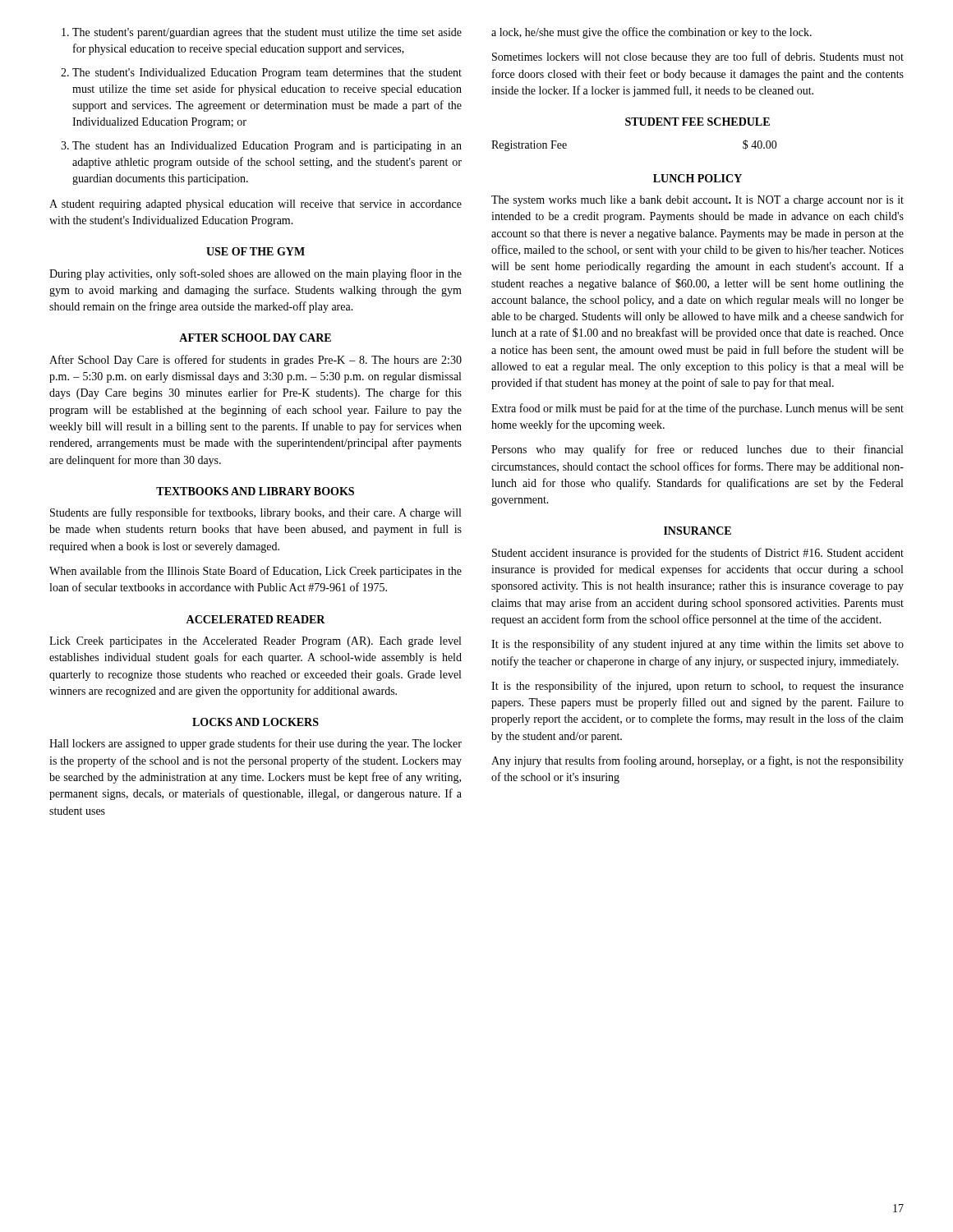Navigate to the region starting "Lick Creek participates in the"

(x=255, y=667)
